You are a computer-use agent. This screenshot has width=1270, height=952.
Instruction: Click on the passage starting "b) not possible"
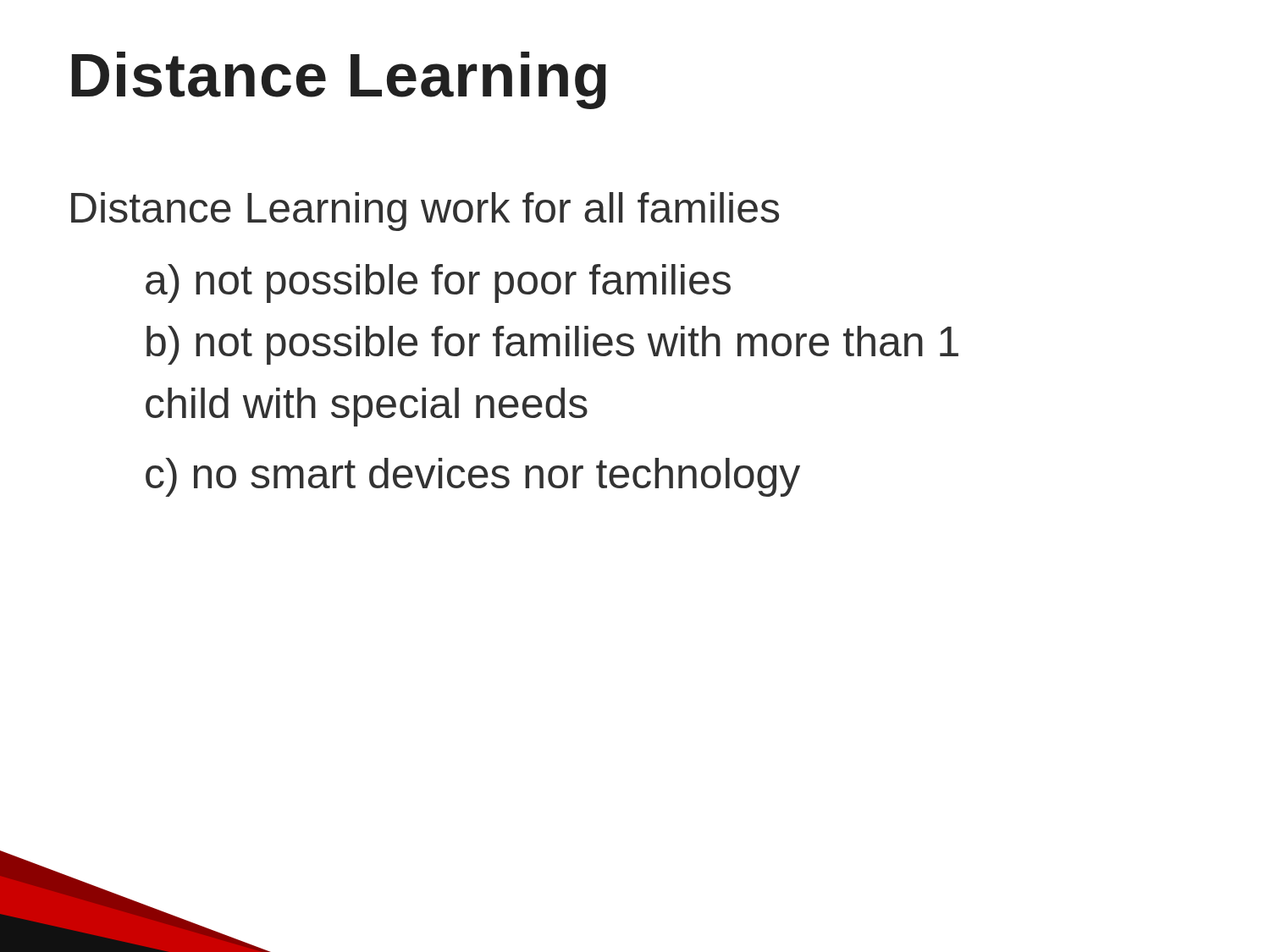552,373
